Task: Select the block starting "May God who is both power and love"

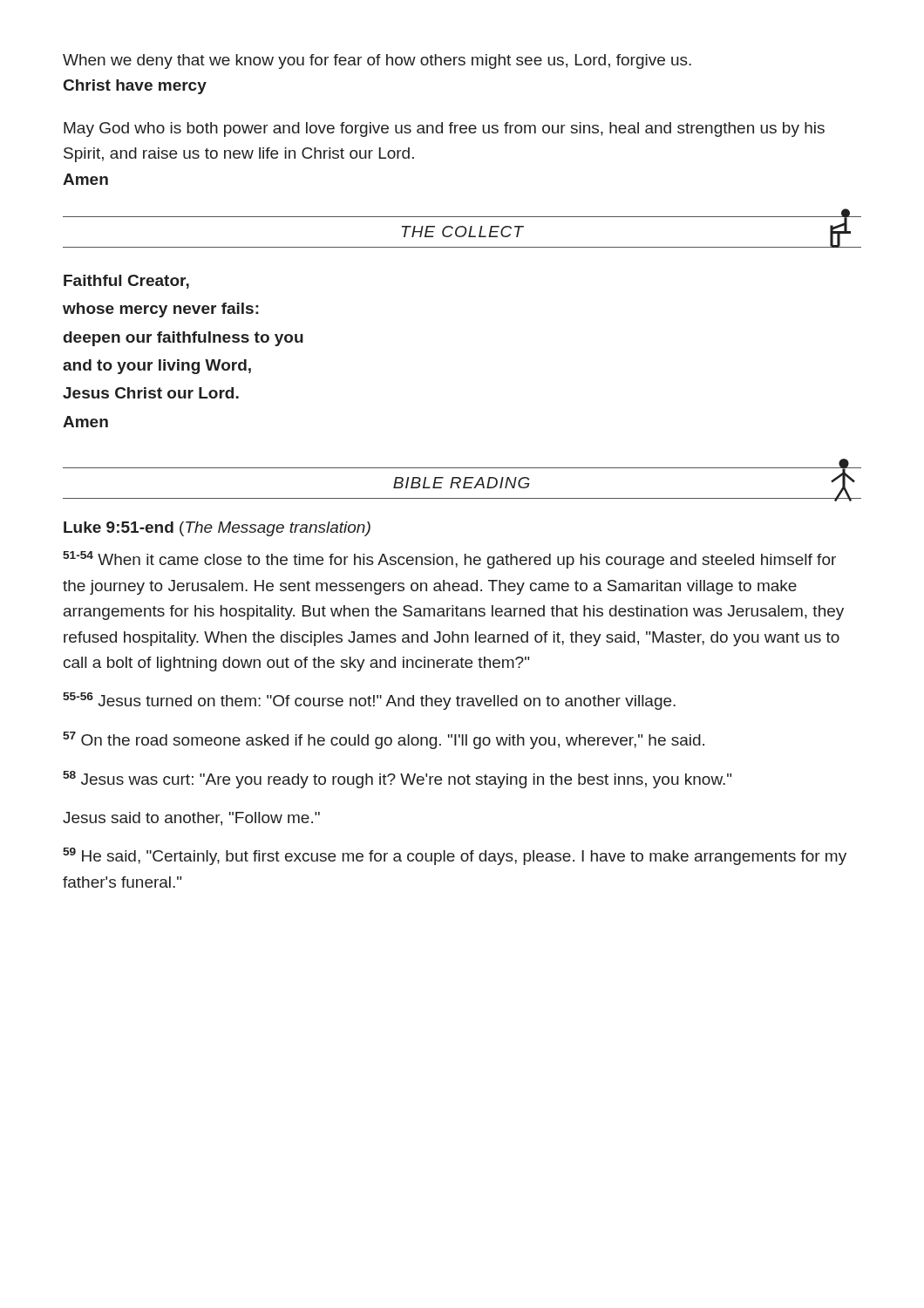Action: pos(444,129)
